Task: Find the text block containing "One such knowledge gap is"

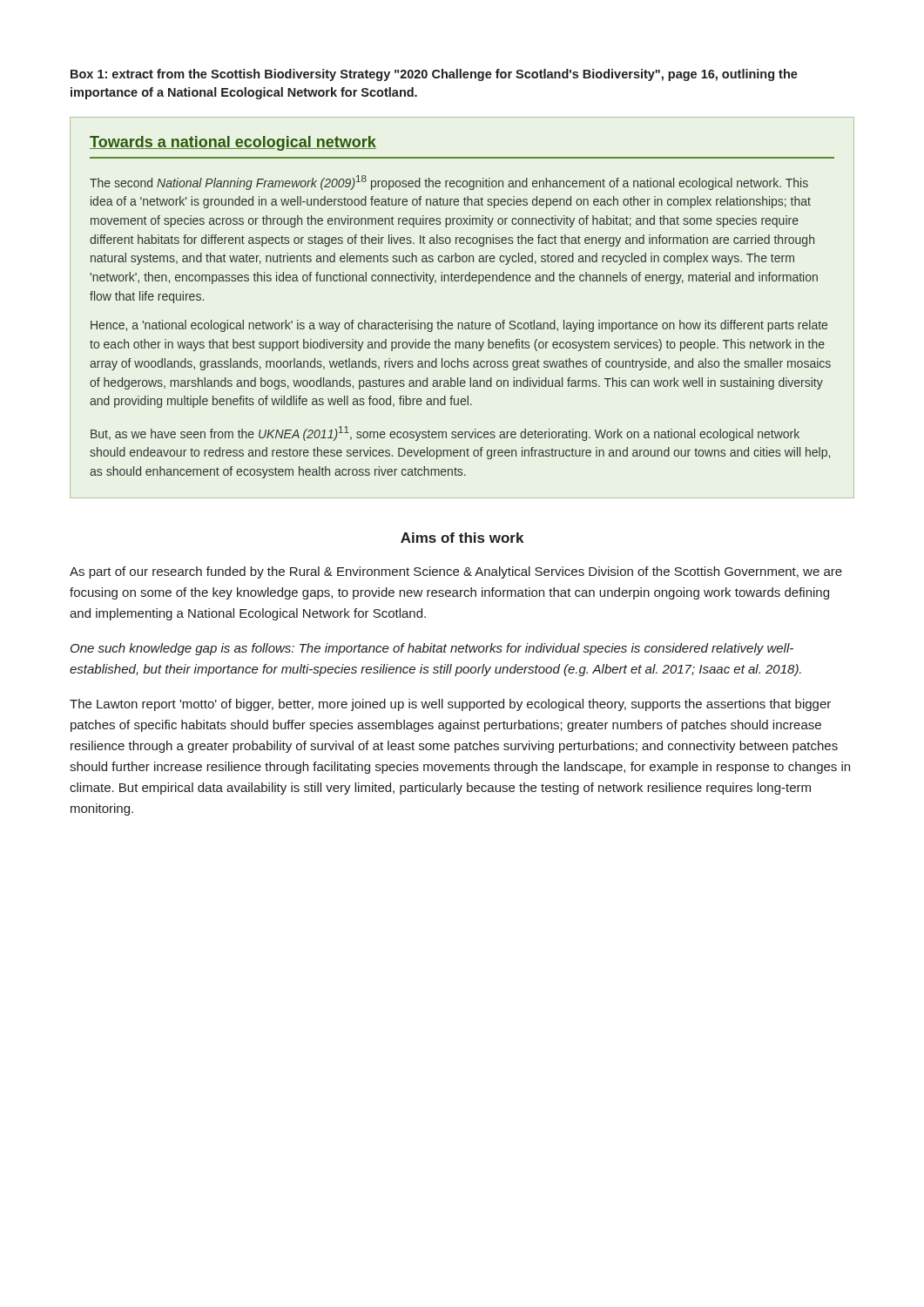Action: pos(462,658)
